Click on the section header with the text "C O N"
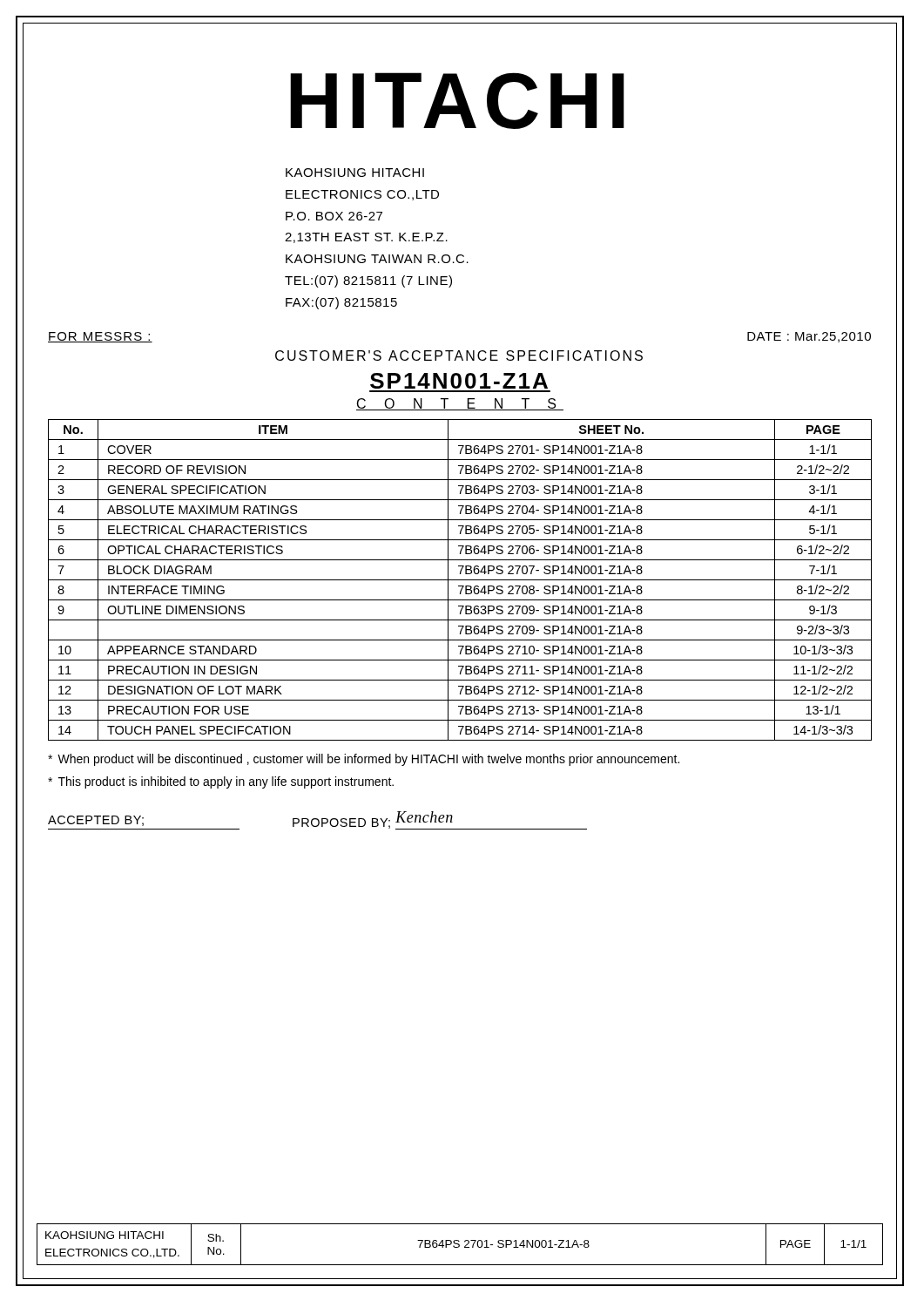 [x=460, y=404]
